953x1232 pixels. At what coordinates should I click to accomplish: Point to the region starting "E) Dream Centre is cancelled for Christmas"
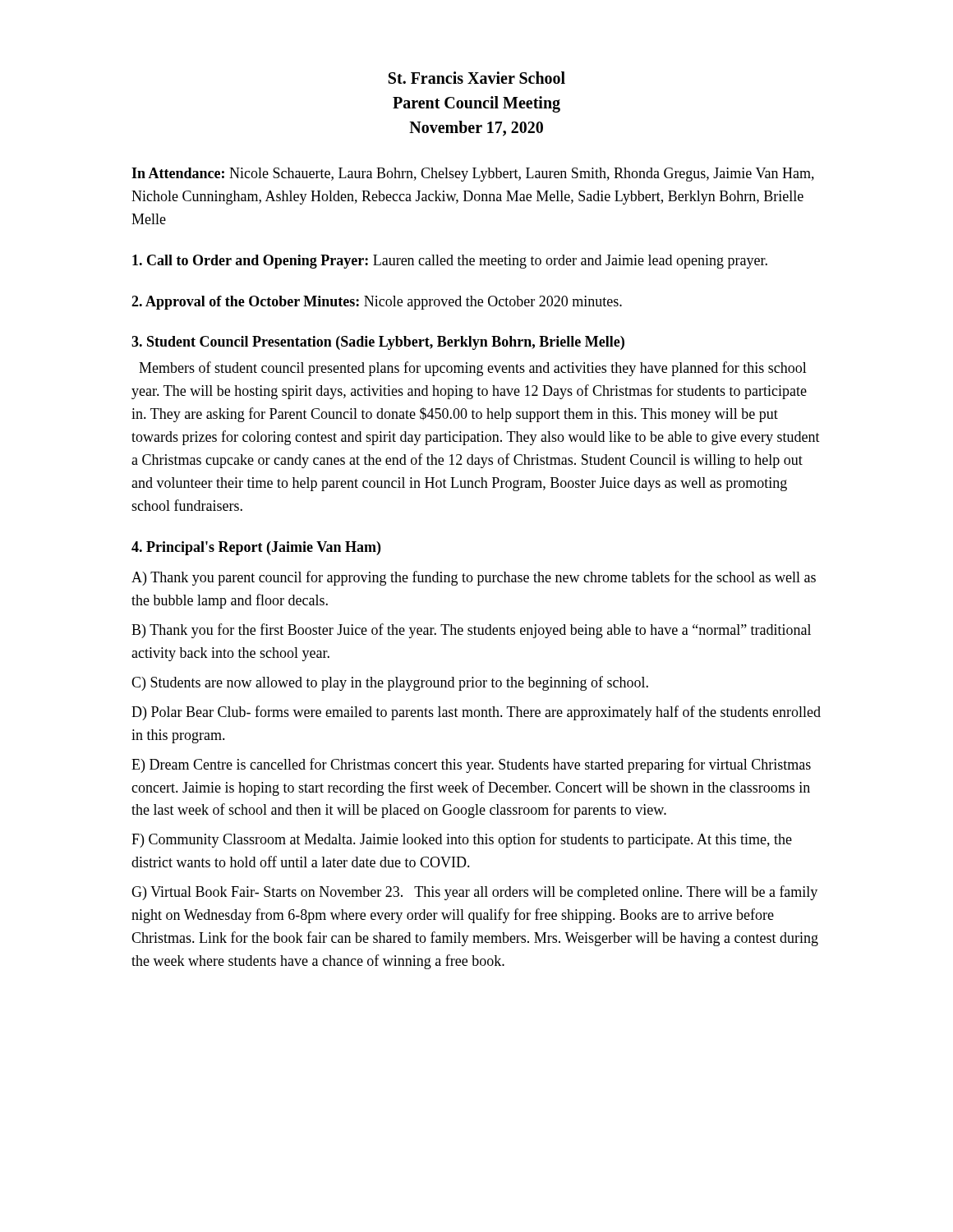(x=476, y=788)
